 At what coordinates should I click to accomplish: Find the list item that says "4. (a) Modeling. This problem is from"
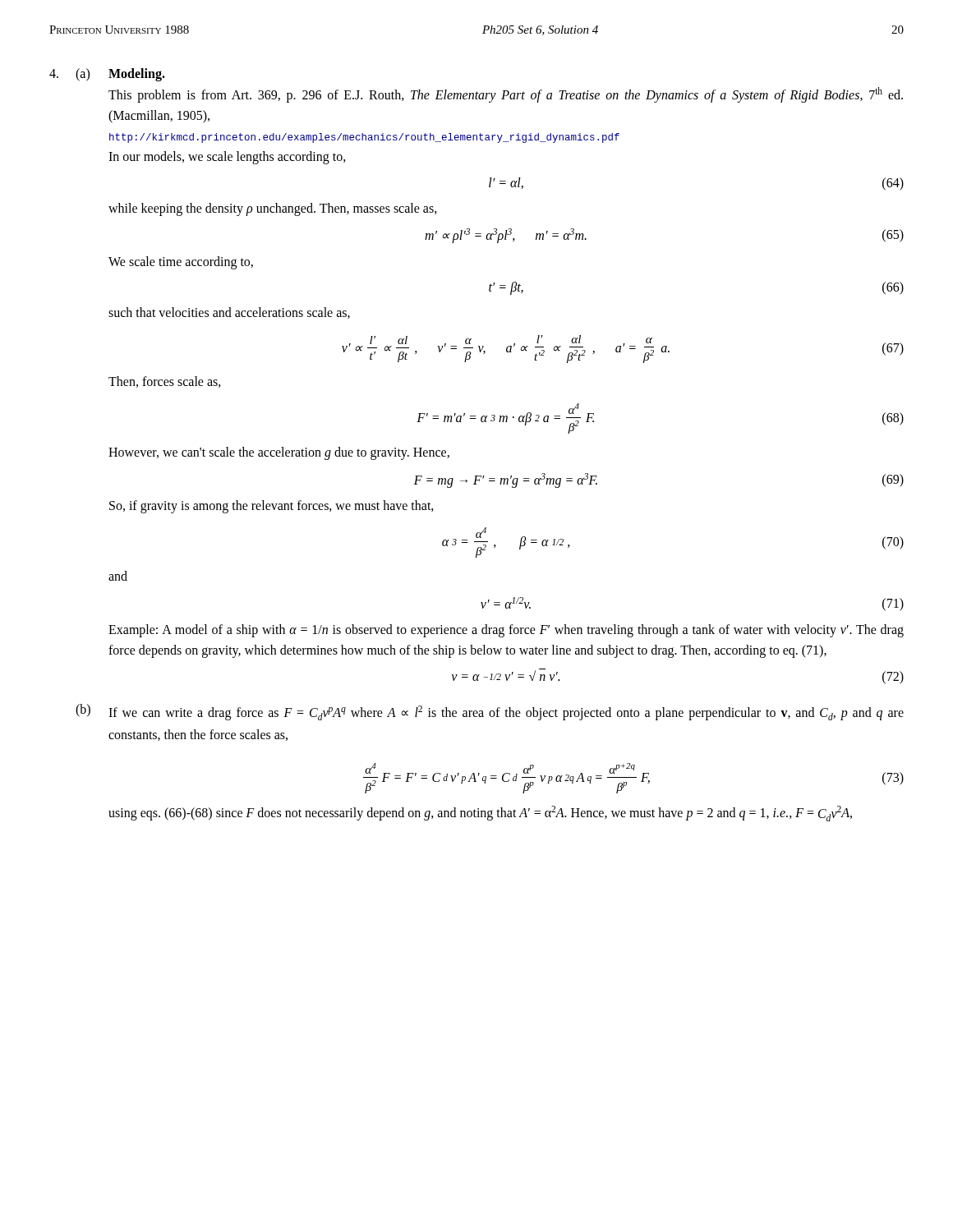[107, 75]
